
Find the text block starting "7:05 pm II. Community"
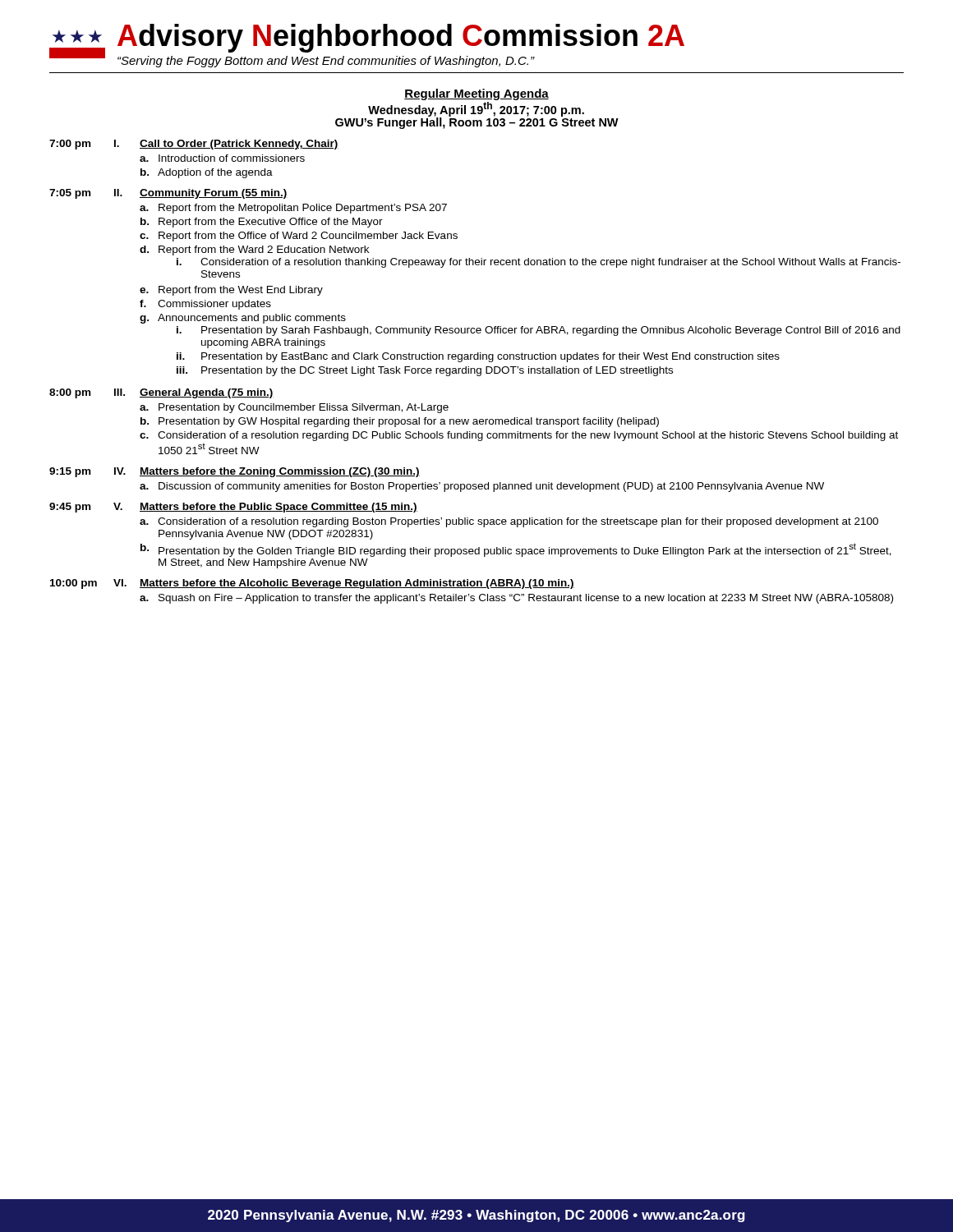click(168, 194)
